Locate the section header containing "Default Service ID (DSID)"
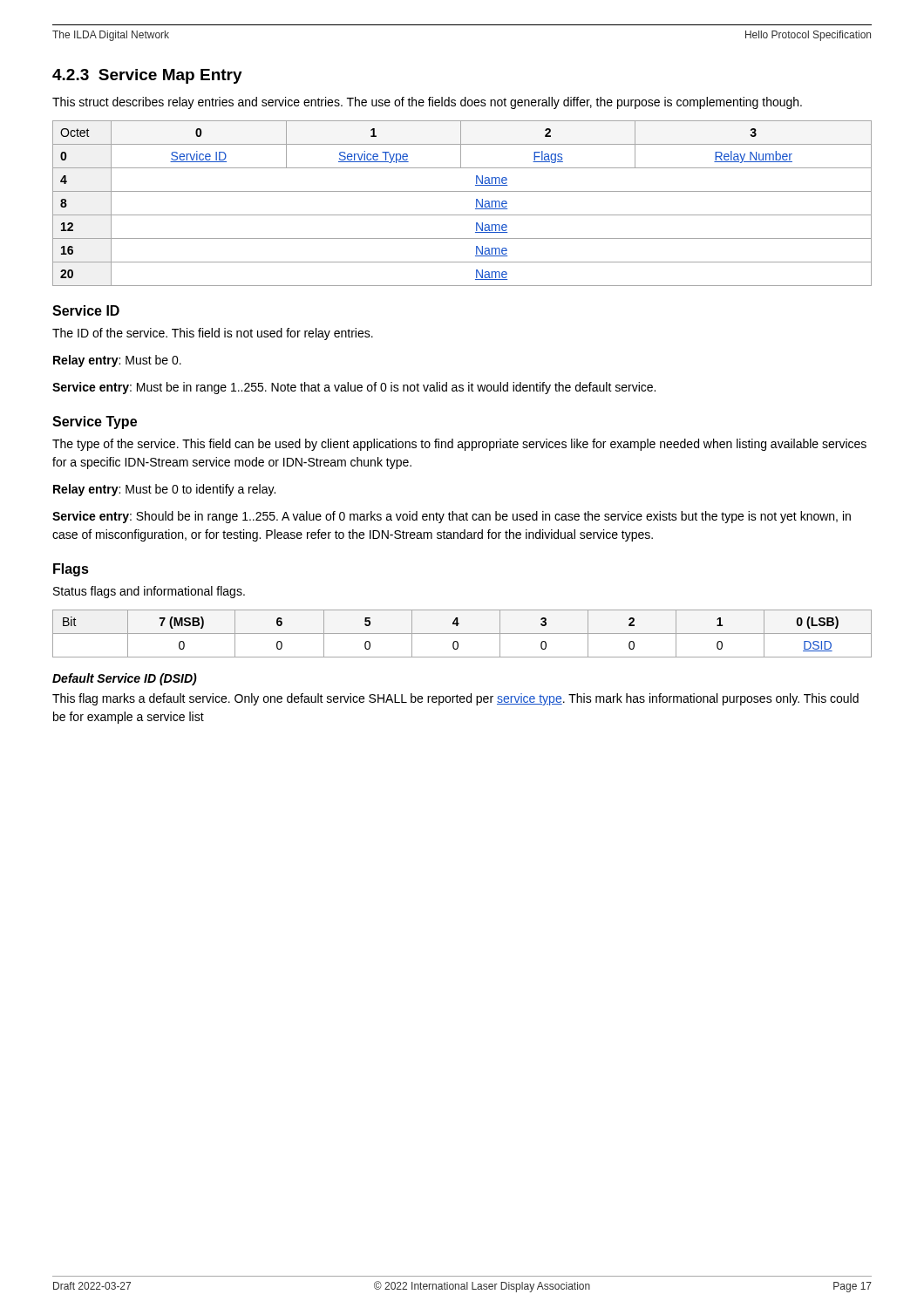The height and width of the screenshot is (1308, 924). point(125,679)
